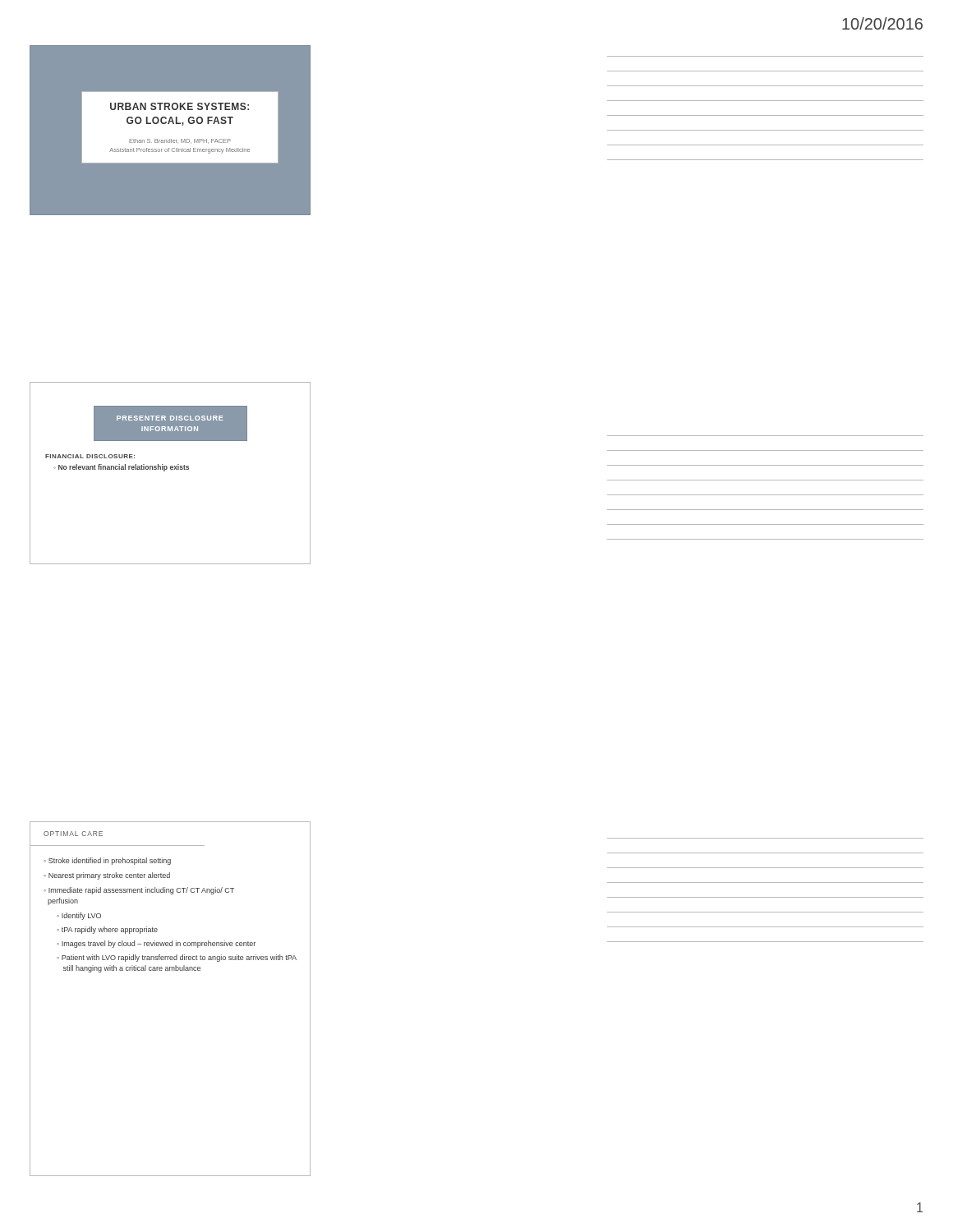Locate the list item with the text "Stroke identified in prehospital setting"
The width and height of the screenshot is (953, 1232).
pyautogui.click(x=110, y=861)
